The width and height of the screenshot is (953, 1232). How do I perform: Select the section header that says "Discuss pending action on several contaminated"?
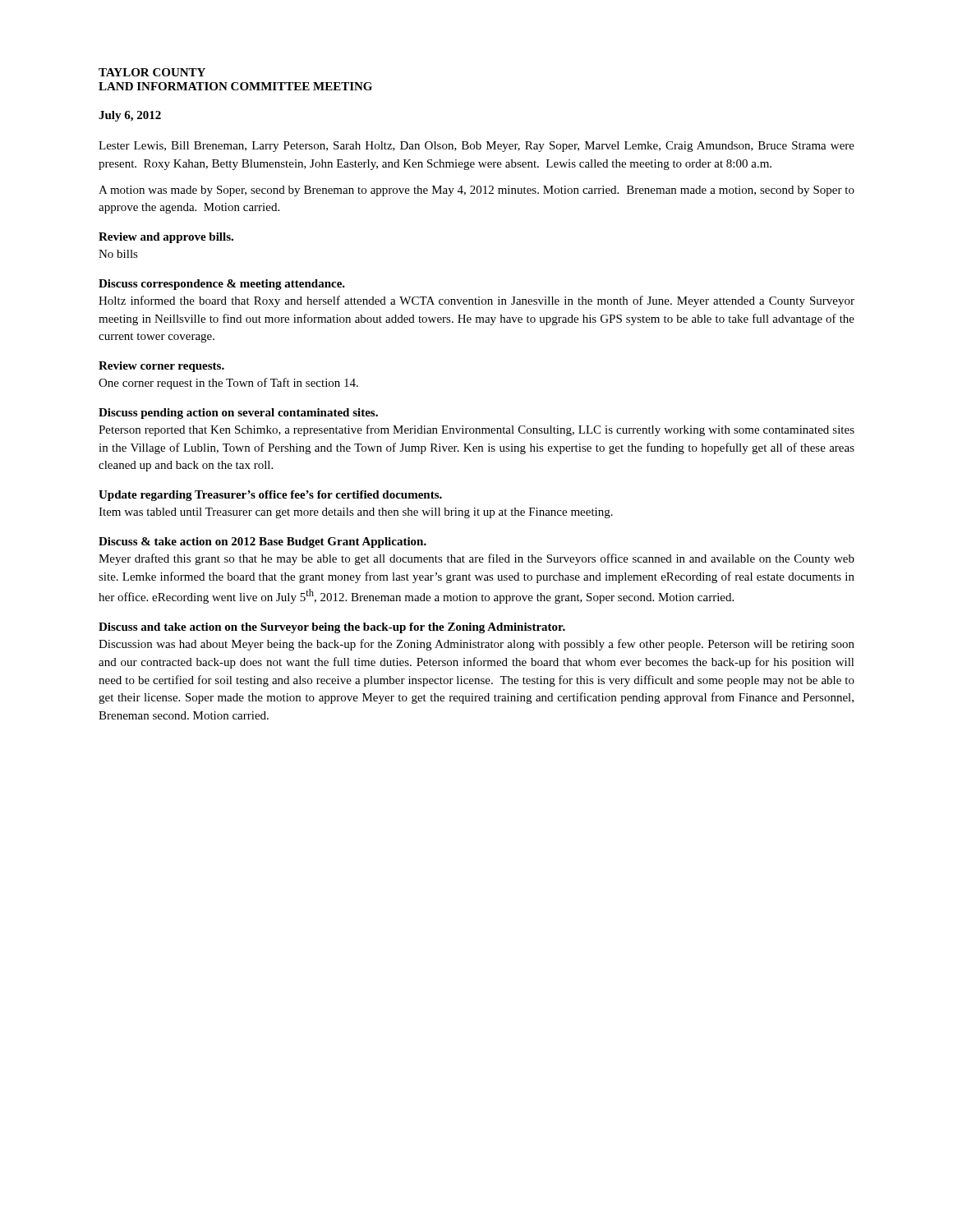238,412
